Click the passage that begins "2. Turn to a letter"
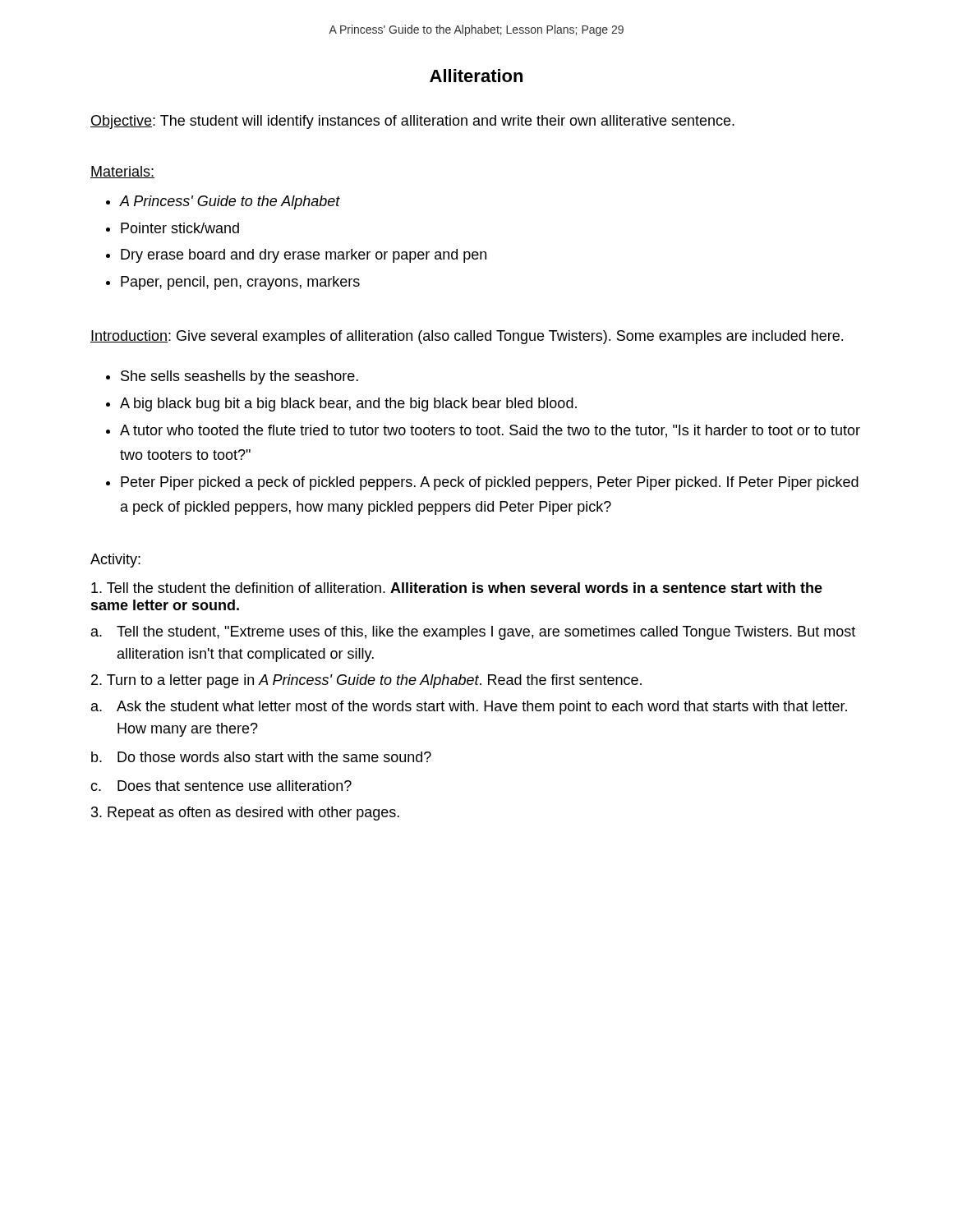This screenshot has width=953, height=1232. click(366, 681)
